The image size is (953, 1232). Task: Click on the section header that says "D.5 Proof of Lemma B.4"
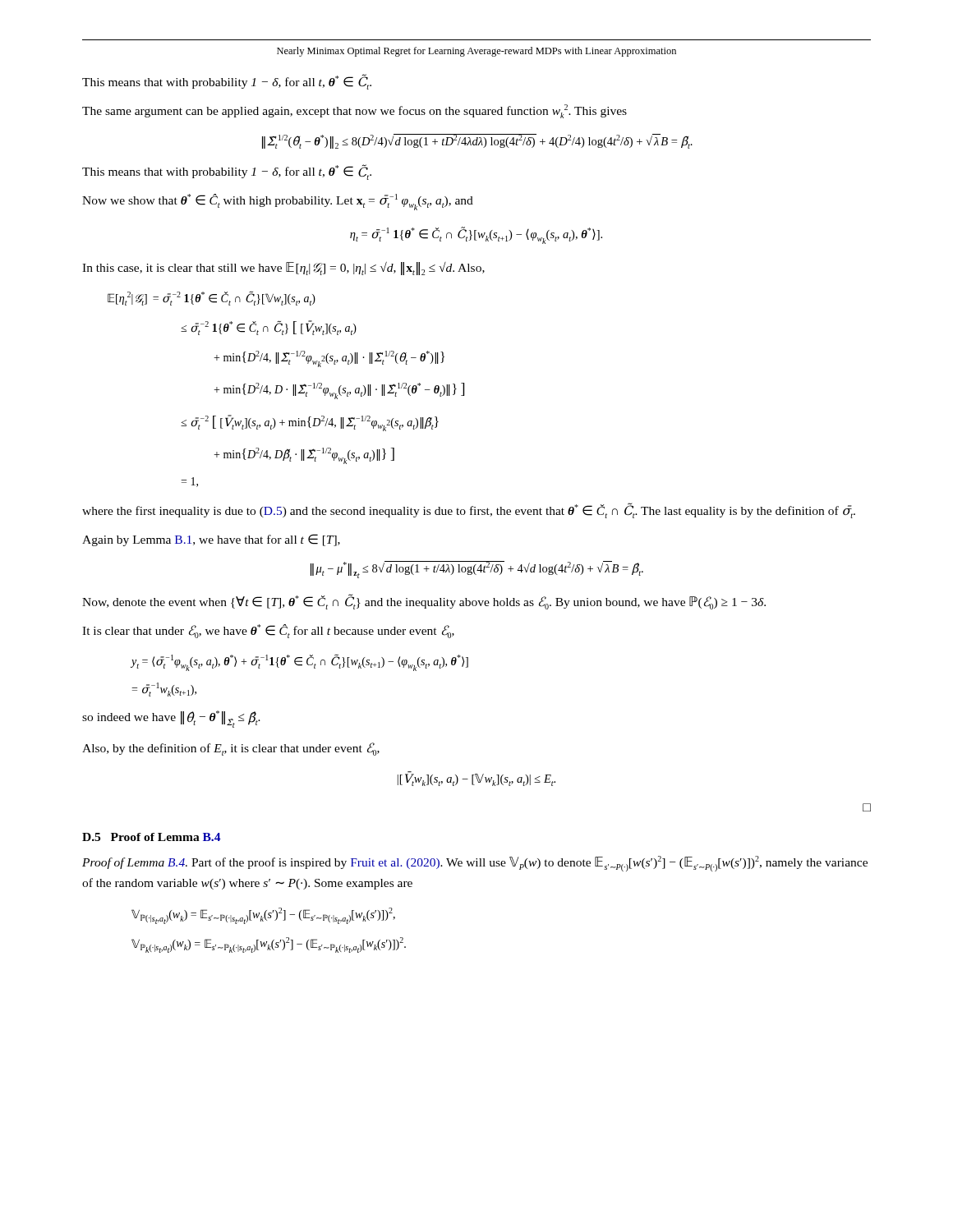pyautogui.click(x=151, y=836)
